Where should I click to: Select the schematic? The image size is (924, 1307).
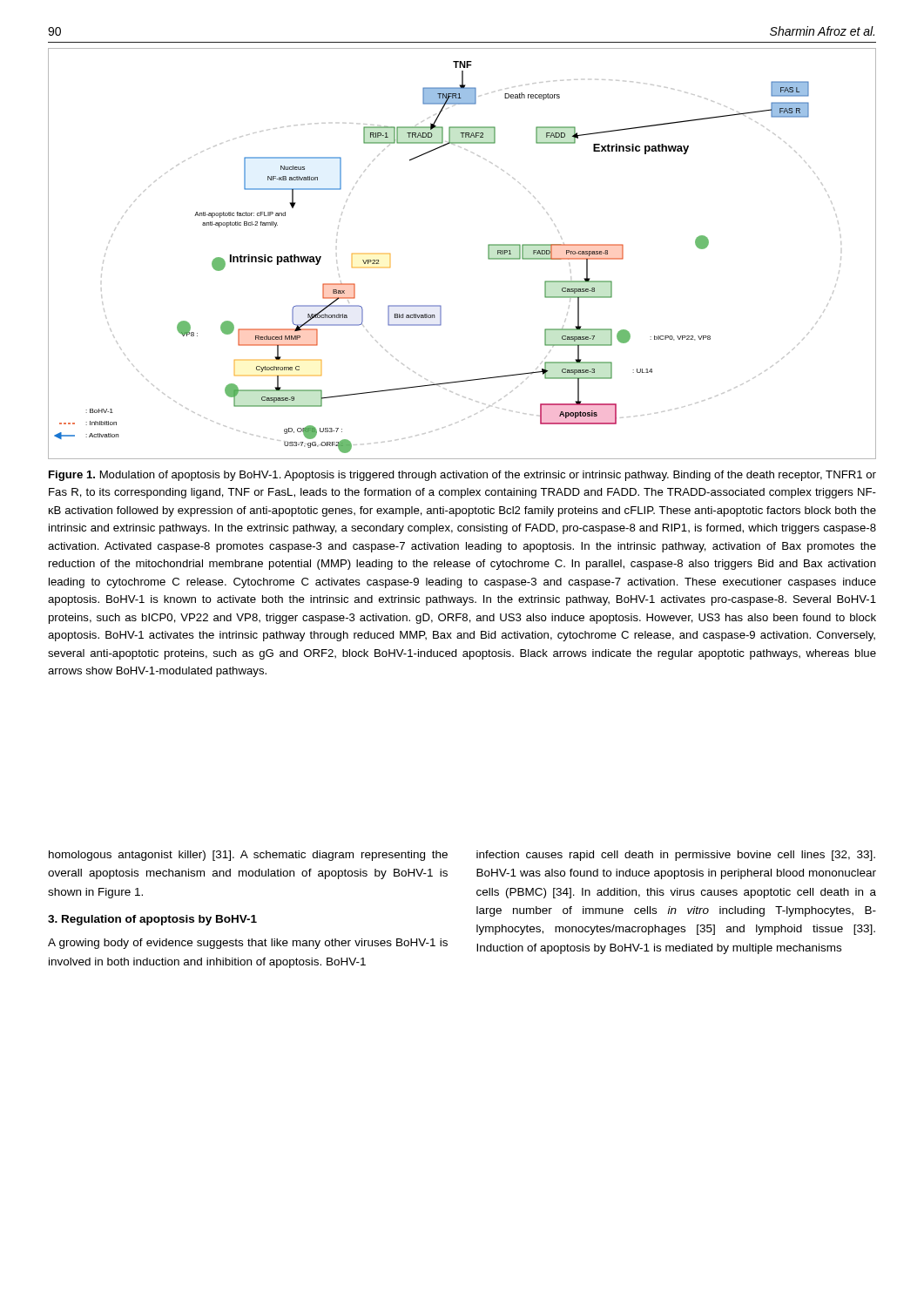click(462, 254)
